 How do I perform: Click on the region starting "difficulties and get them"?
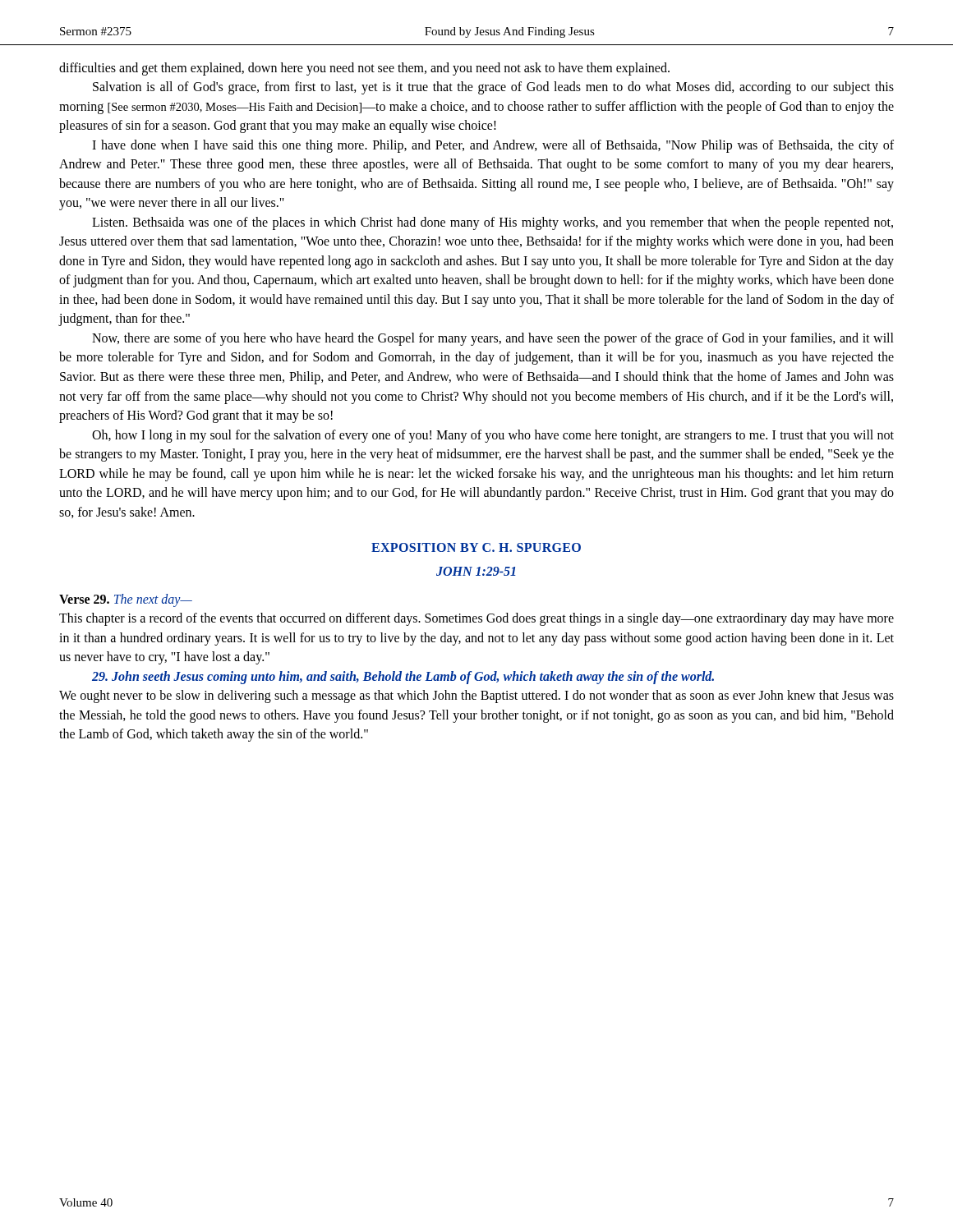point(476,290)
